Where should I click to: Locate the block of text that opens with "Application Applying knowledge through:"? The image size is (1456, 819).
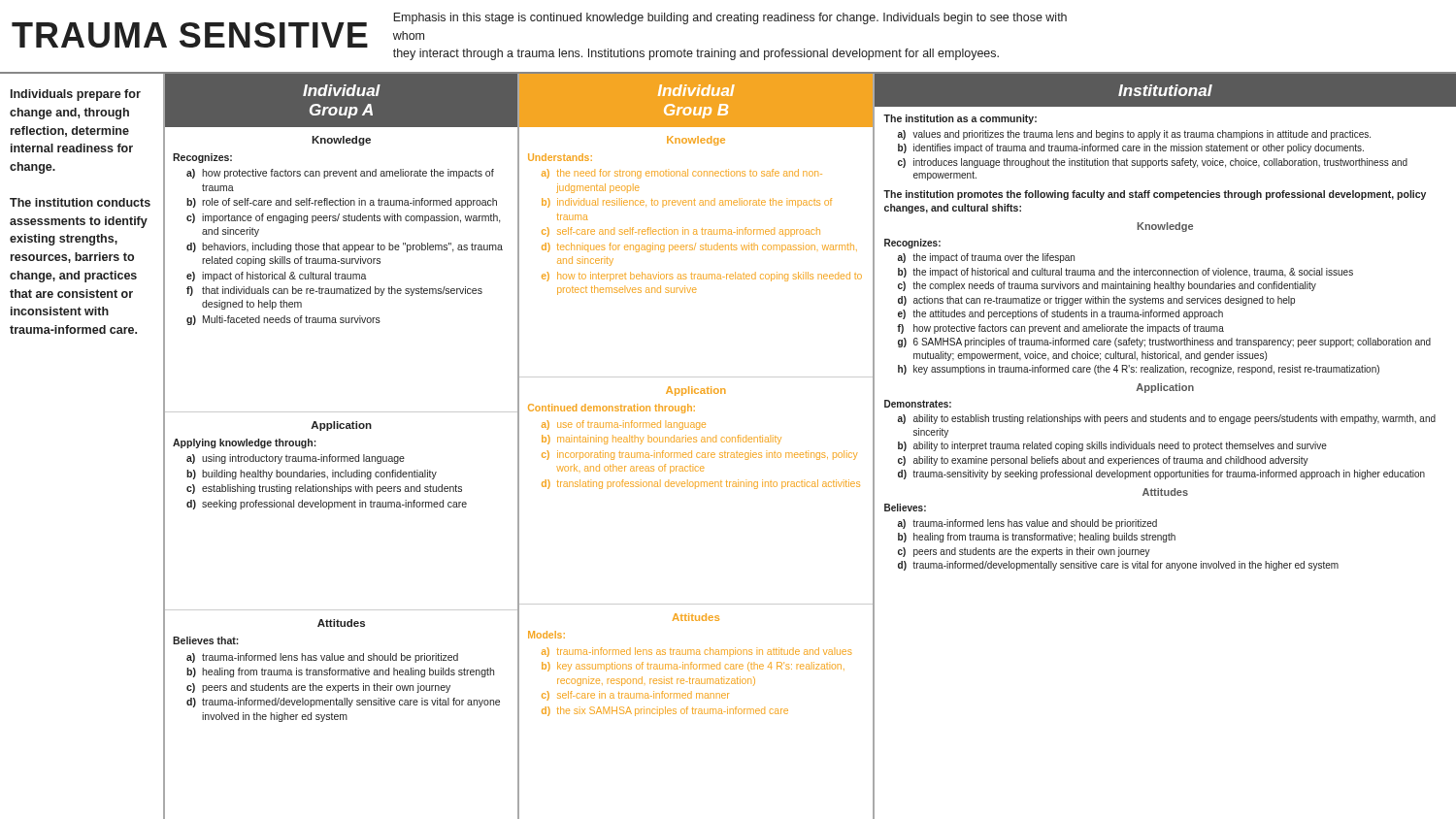pos(341,465)
